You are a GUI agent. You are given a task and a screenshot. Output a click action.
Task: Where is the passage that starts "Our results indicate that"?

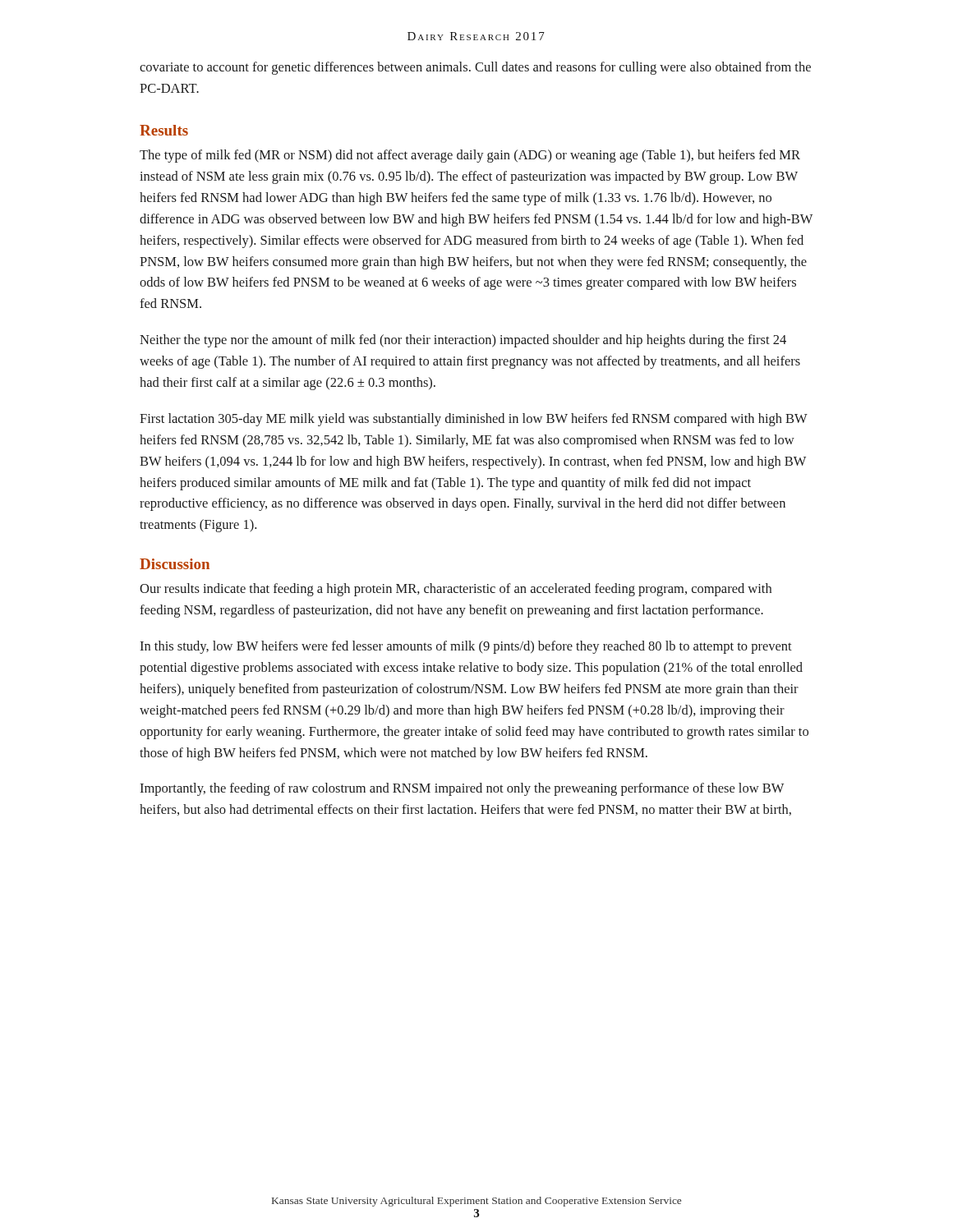tap(456, 599)
